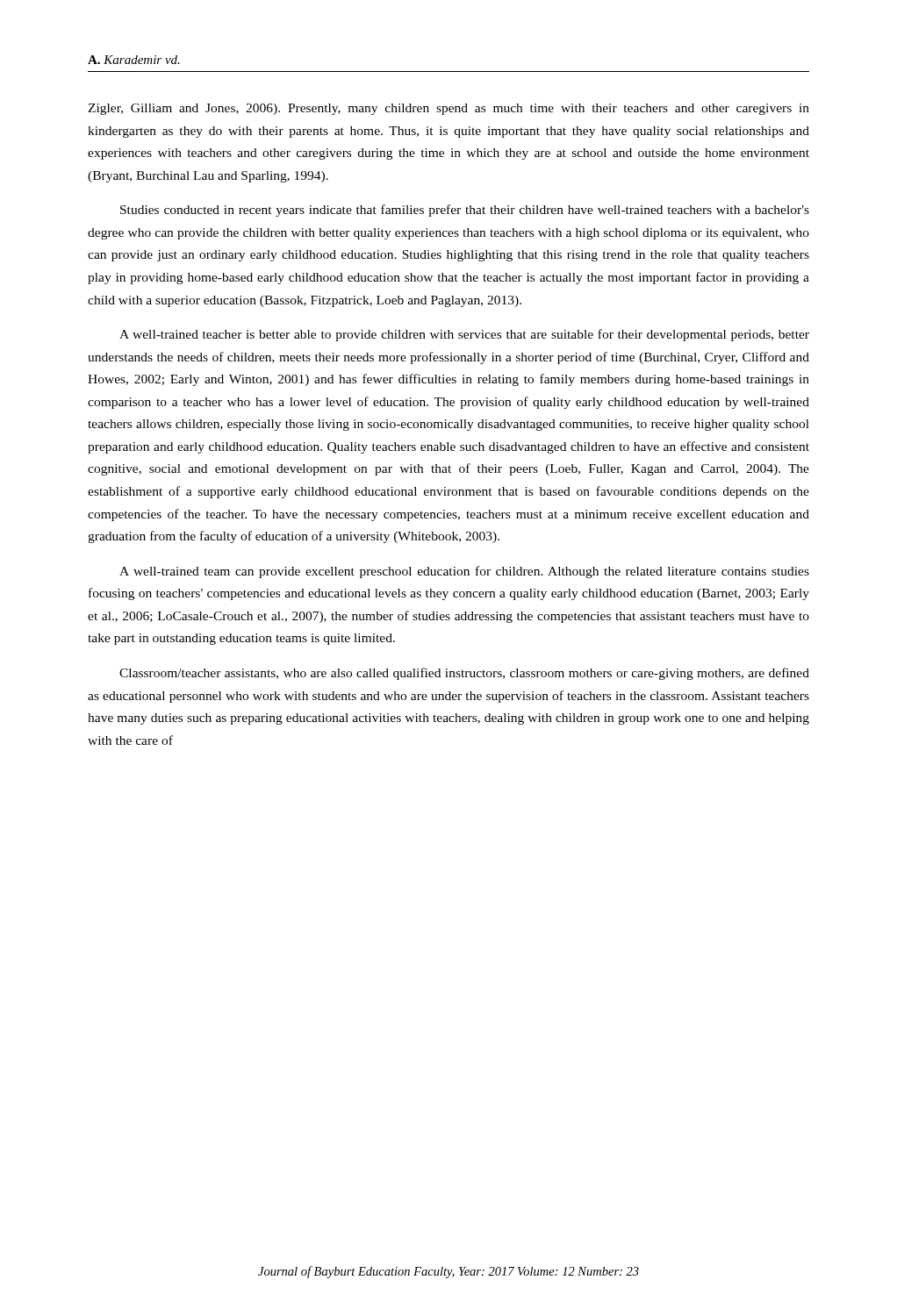Where is the passage that starts "Studies conducted in recent years"?
This screenshot has width=897, height=1316.
pyautogui.click(x=448, y=254)
